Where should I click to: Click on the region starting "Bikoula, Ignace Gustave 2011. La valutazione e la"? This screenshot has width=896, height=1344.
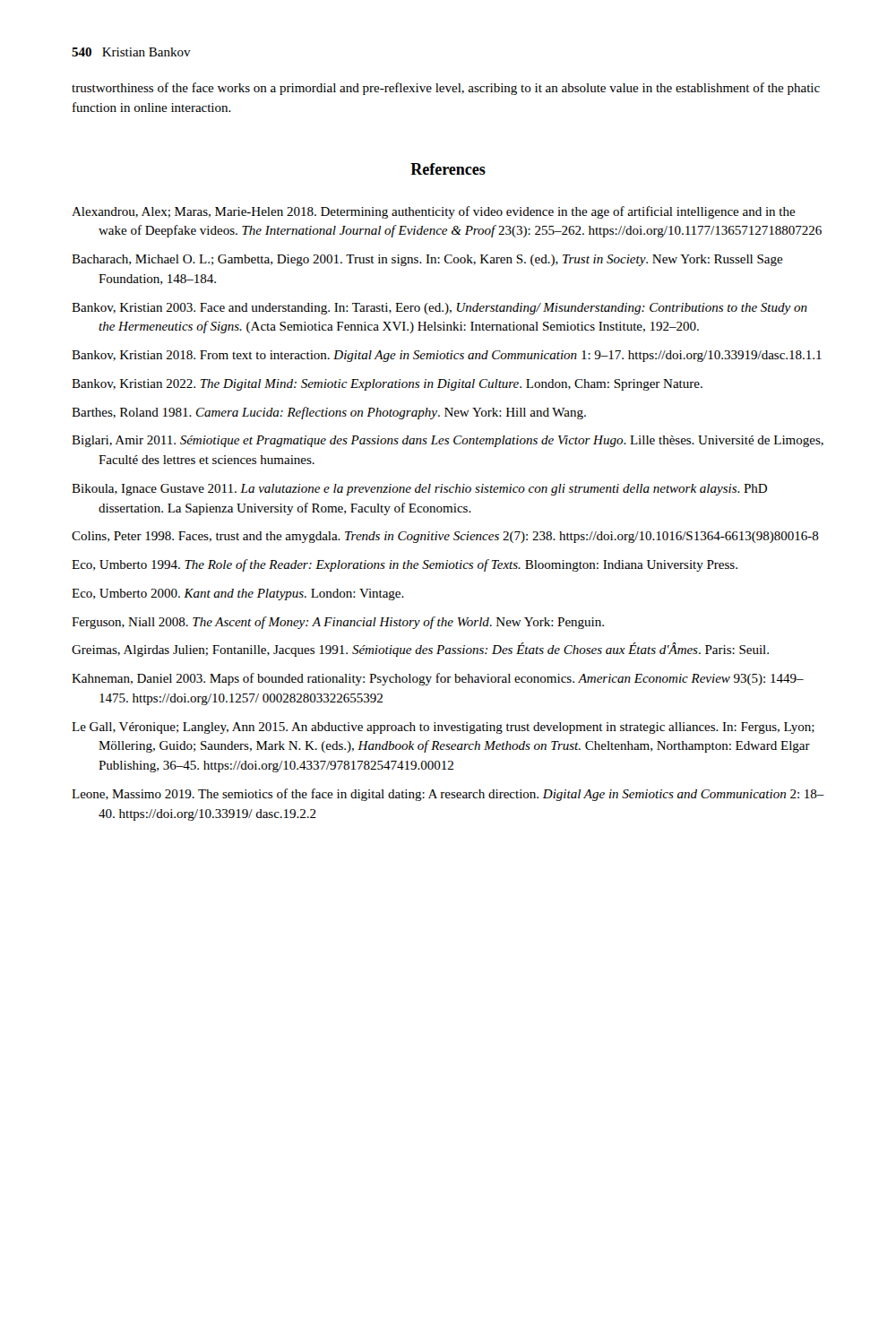click(x=420, y=498)
